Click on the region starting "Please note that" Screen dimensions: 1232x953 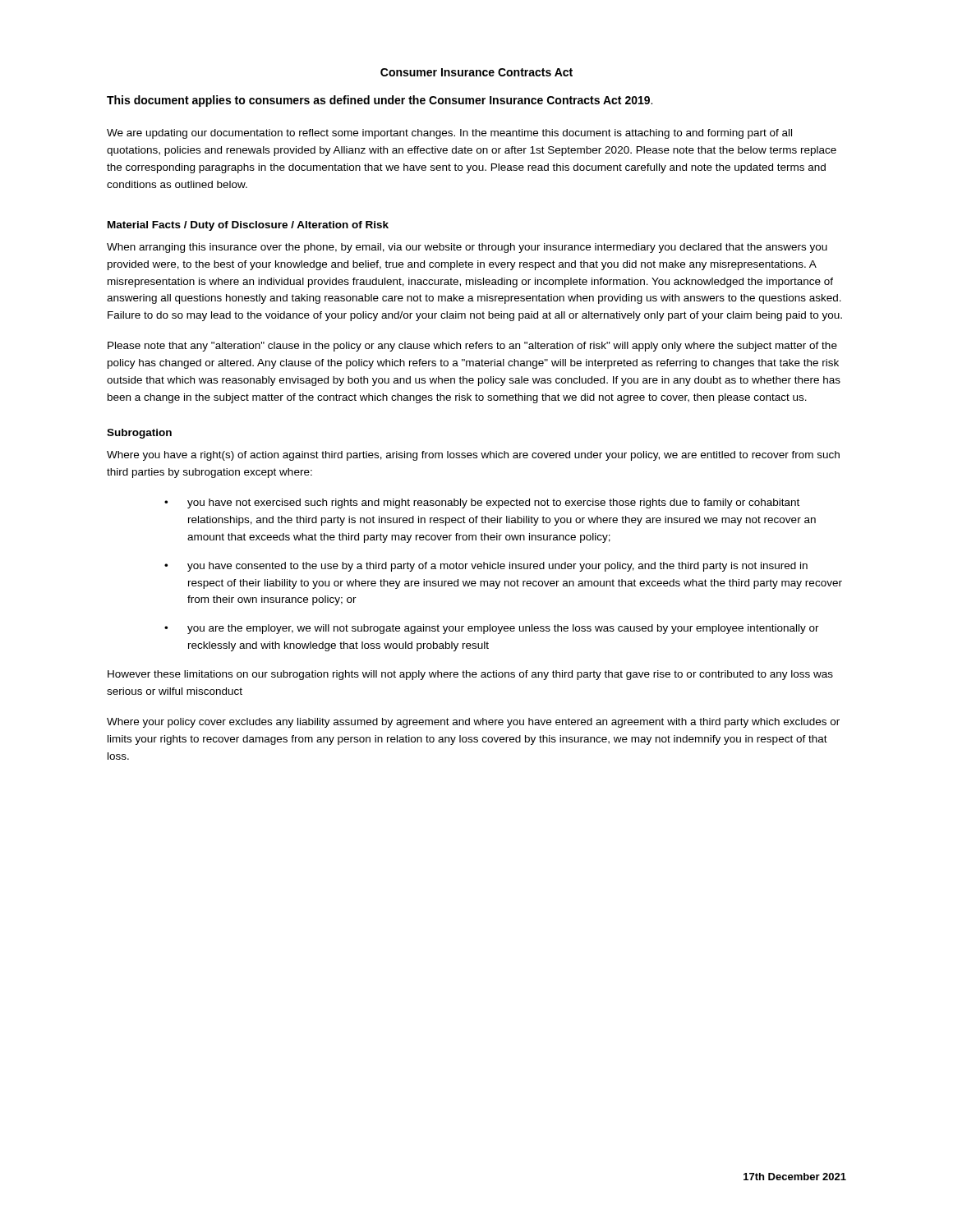(x=474, y=371)
